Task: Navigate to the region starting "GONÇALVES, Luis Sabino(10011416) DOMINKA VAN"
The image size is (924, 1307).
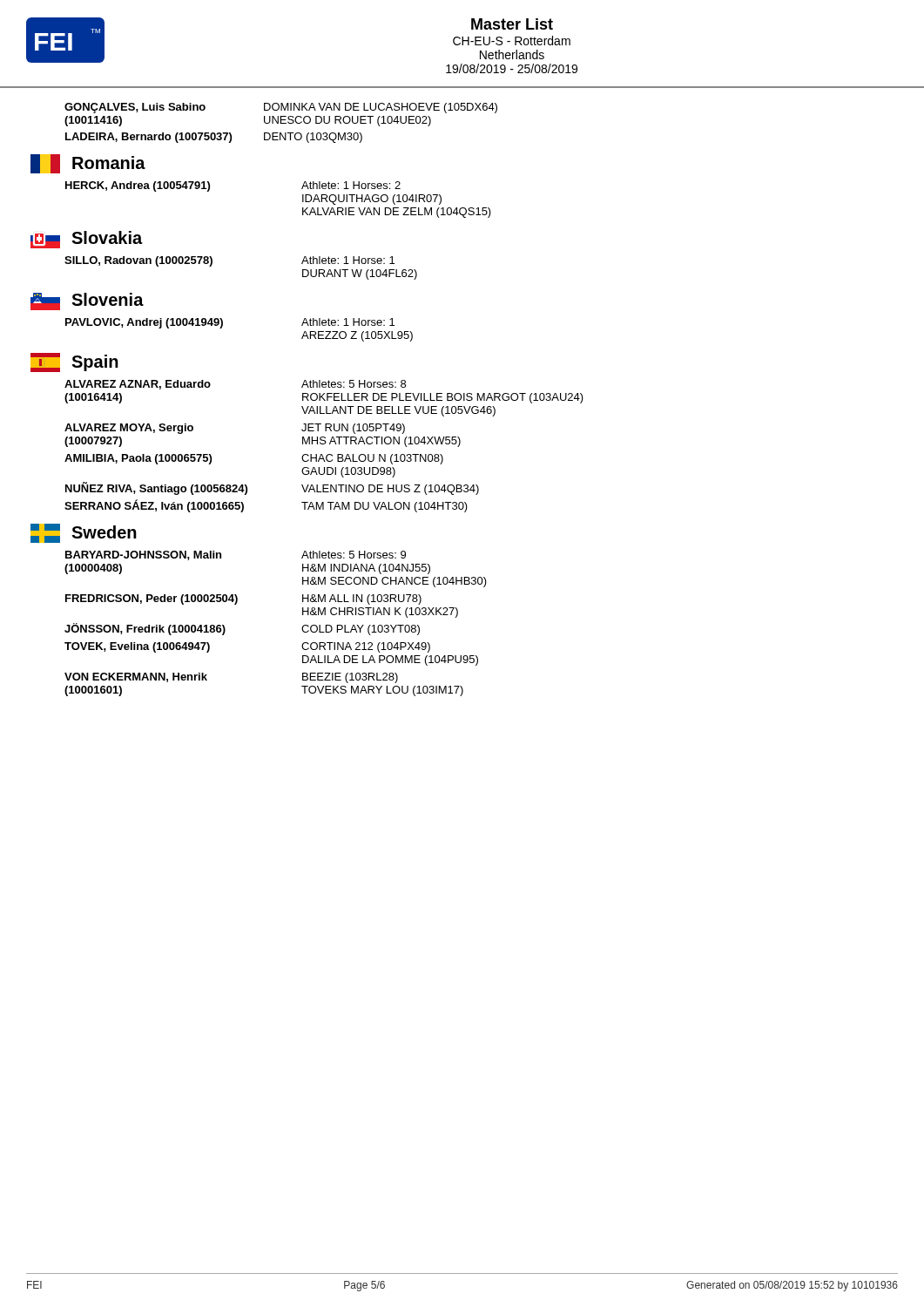Action: point(481,113)
